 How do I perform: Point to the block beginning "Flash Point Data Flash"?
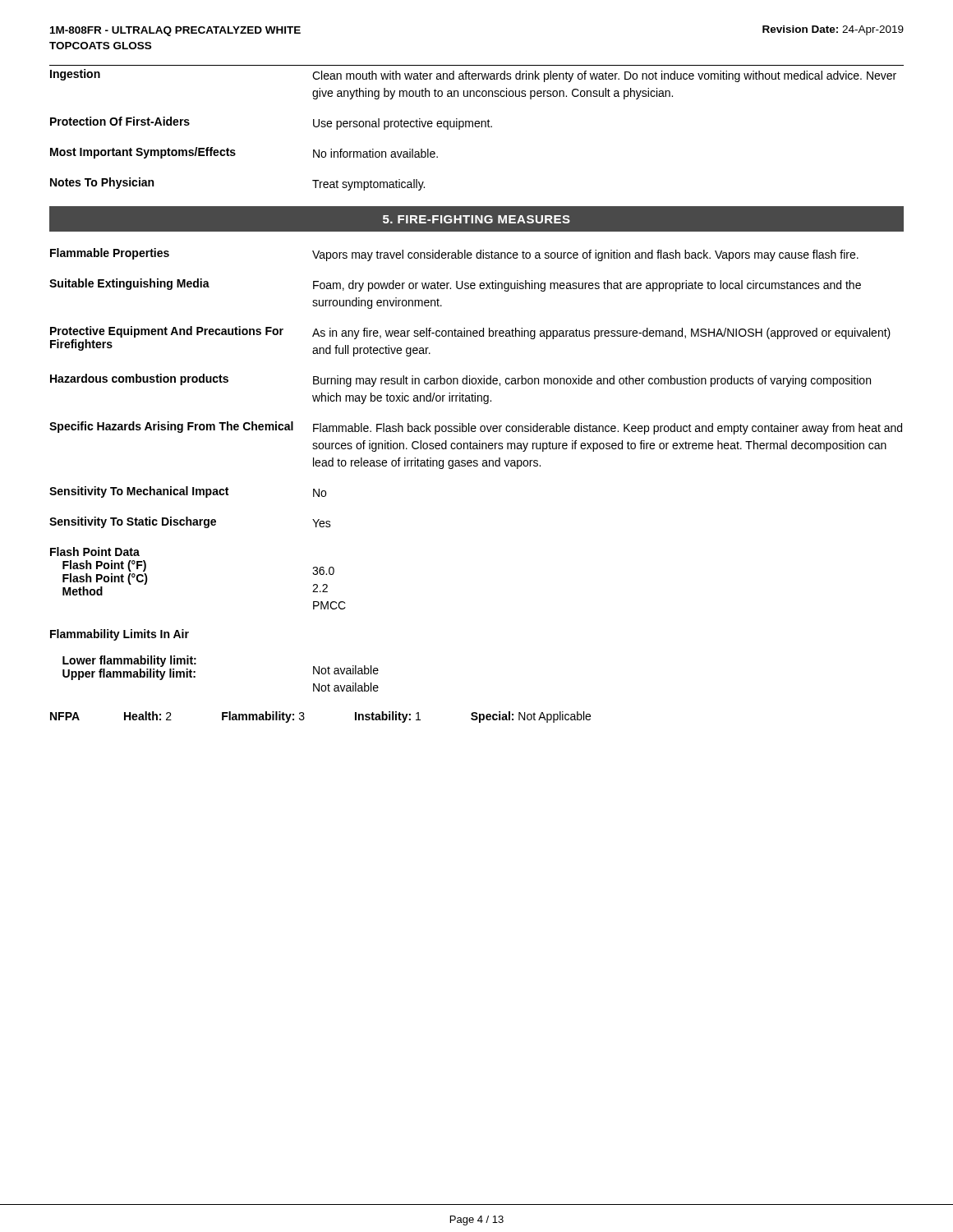[95, 552]
